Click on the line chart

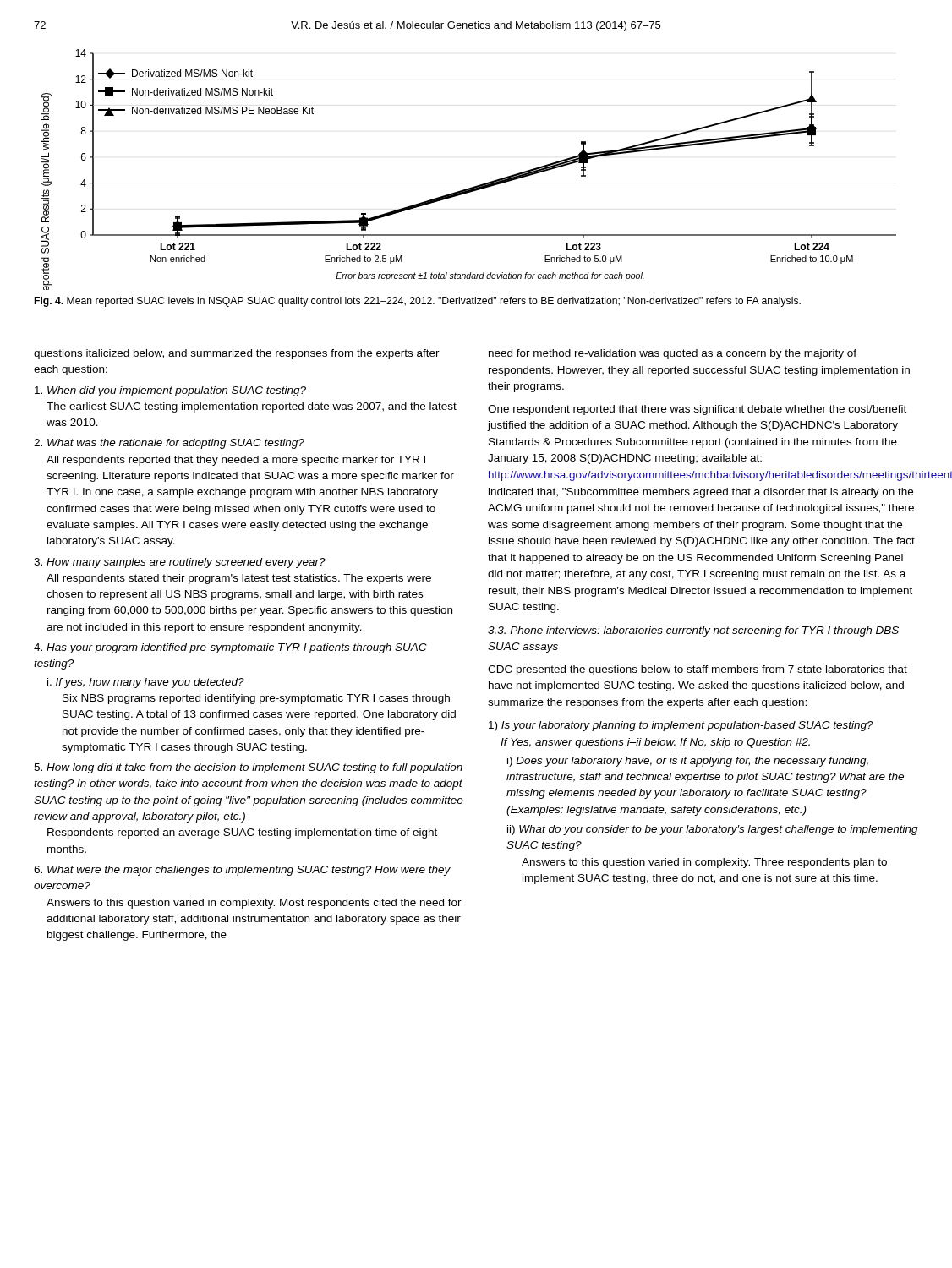click(x=476, y=165)
